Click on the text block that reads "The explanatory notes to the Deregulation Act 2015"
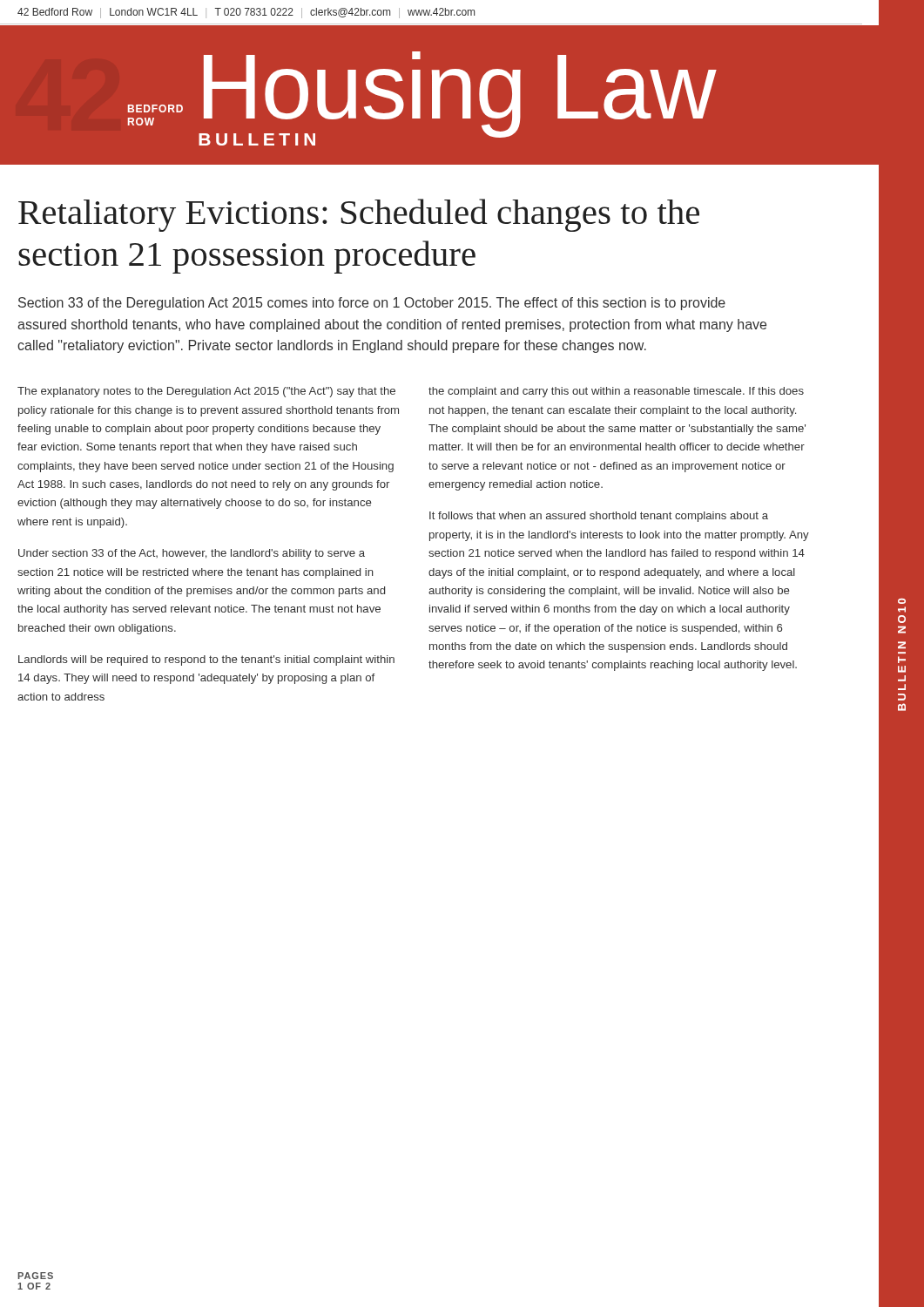924x1307 pixels. point(209,456)
